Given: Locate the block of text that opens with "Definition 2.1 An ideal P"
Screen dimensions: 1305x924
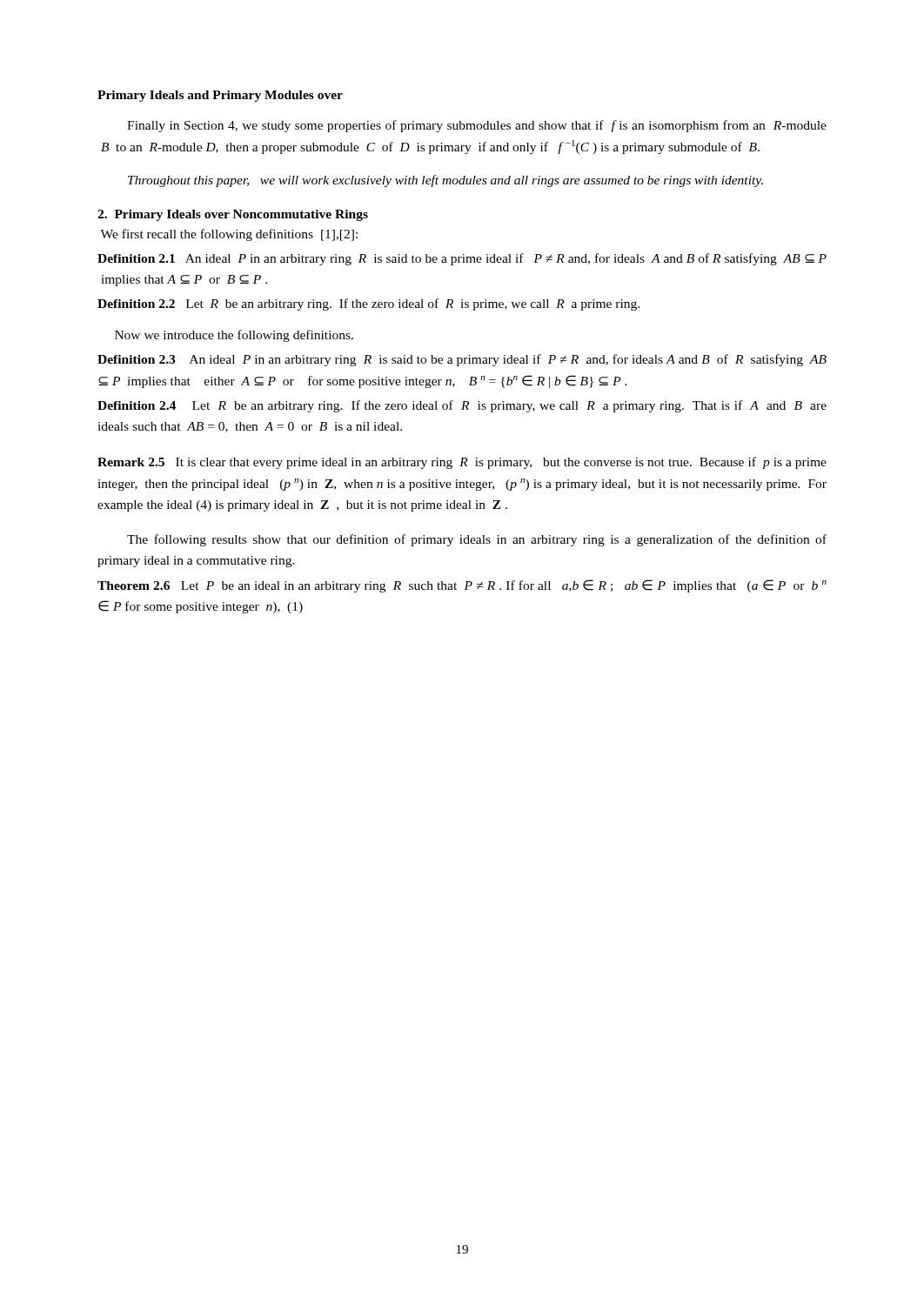Looking at the screenshot, I should pyautogui.click(x=462, y=269).
